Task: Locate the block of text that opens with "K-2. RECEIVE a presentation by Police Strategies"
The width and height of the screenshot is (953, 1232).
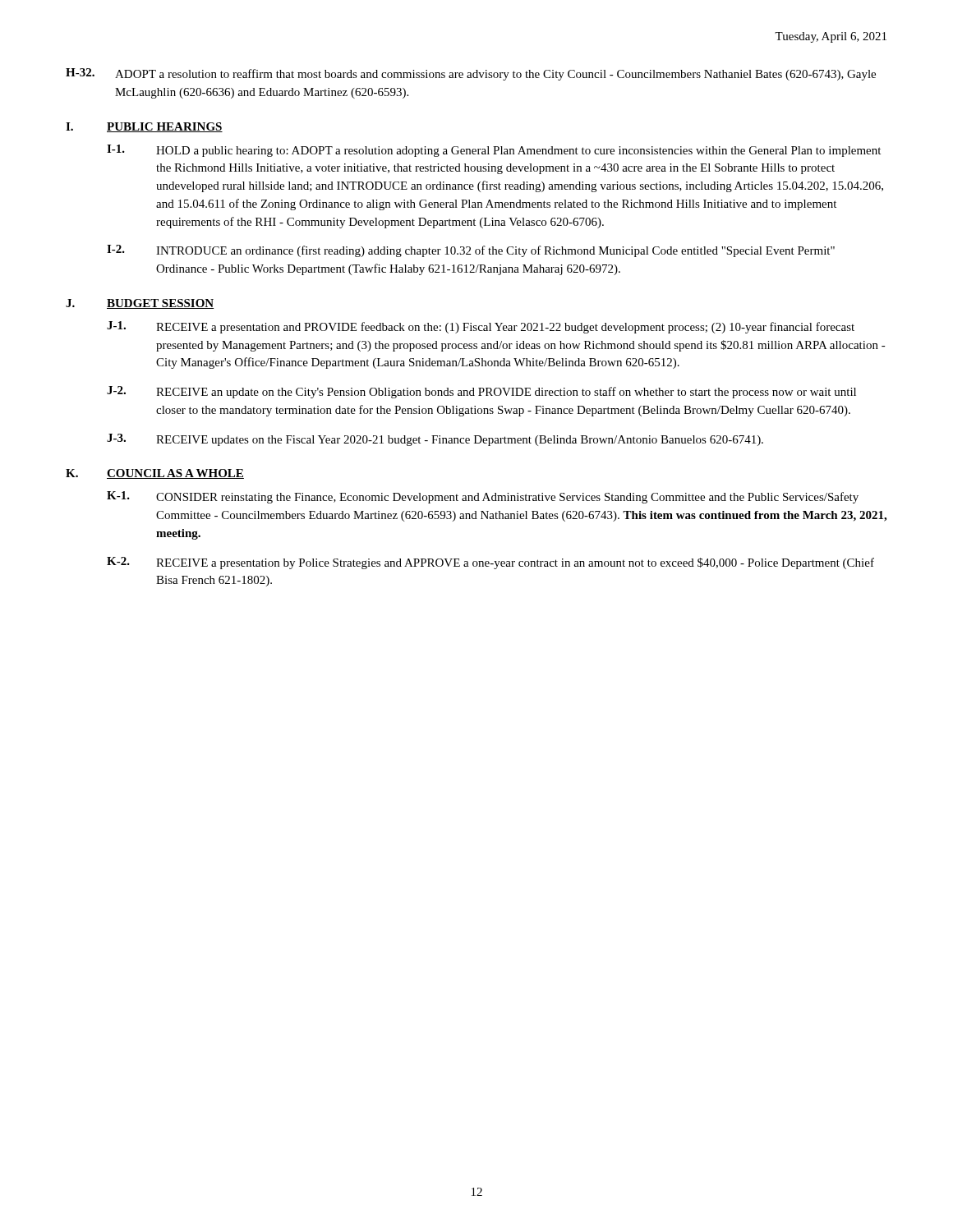Action: pos(497,572)
